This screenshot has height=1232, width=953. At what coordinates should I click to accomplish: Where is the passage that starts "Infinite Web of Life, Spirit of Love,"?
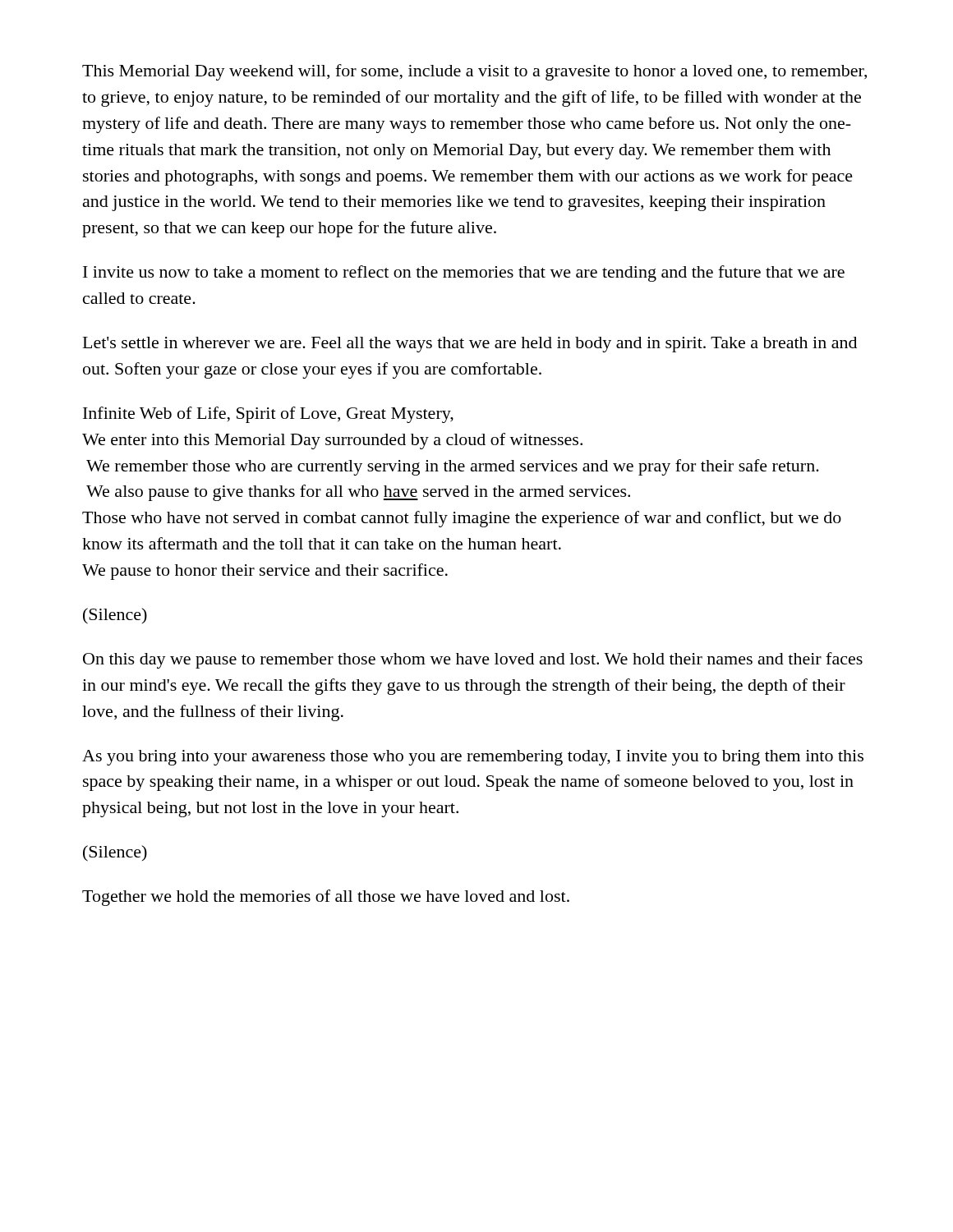(x=476, y=492)
